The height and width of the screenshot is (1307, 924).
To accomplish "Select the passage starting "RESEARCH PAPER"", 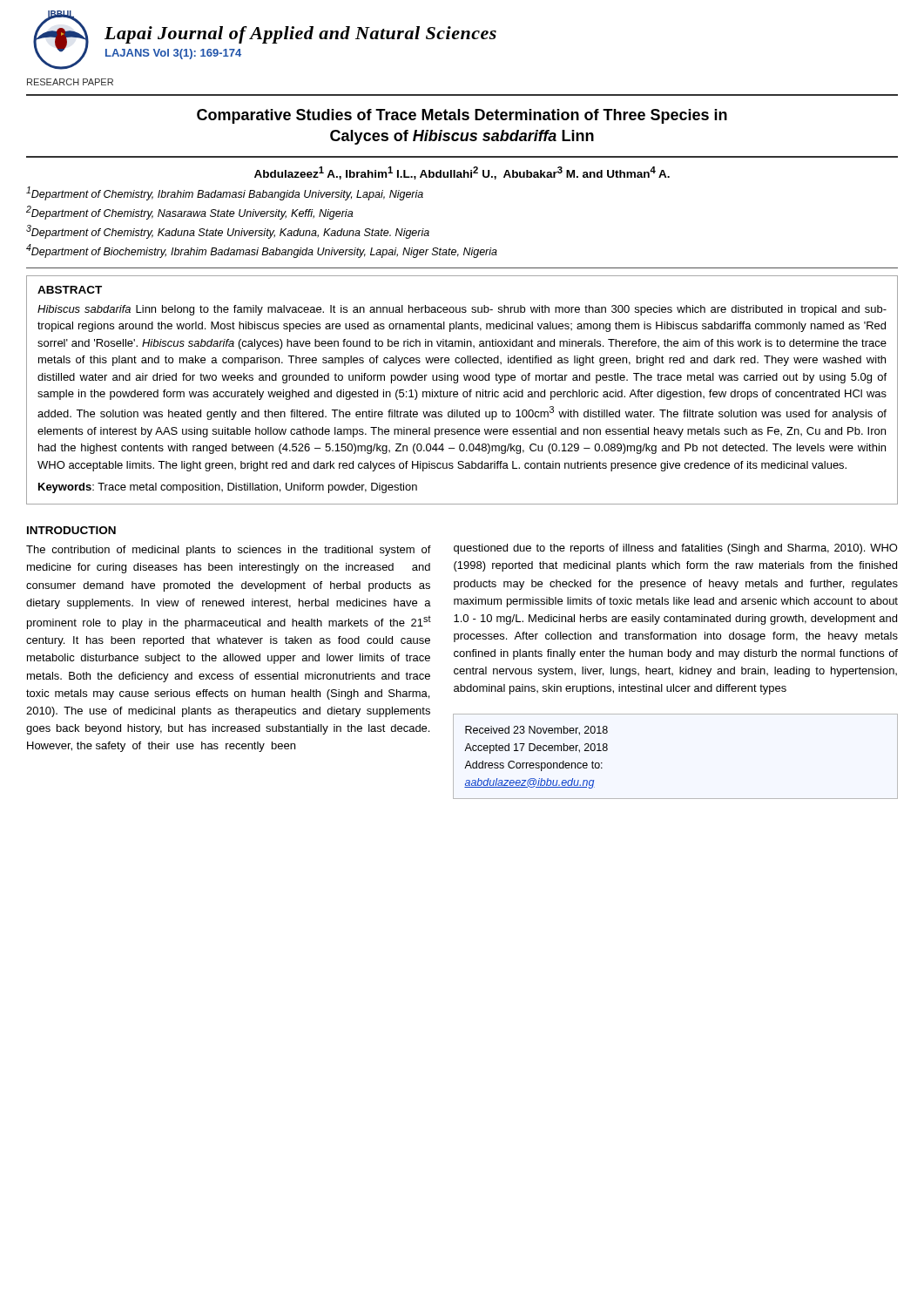I will tap(70, 82).
